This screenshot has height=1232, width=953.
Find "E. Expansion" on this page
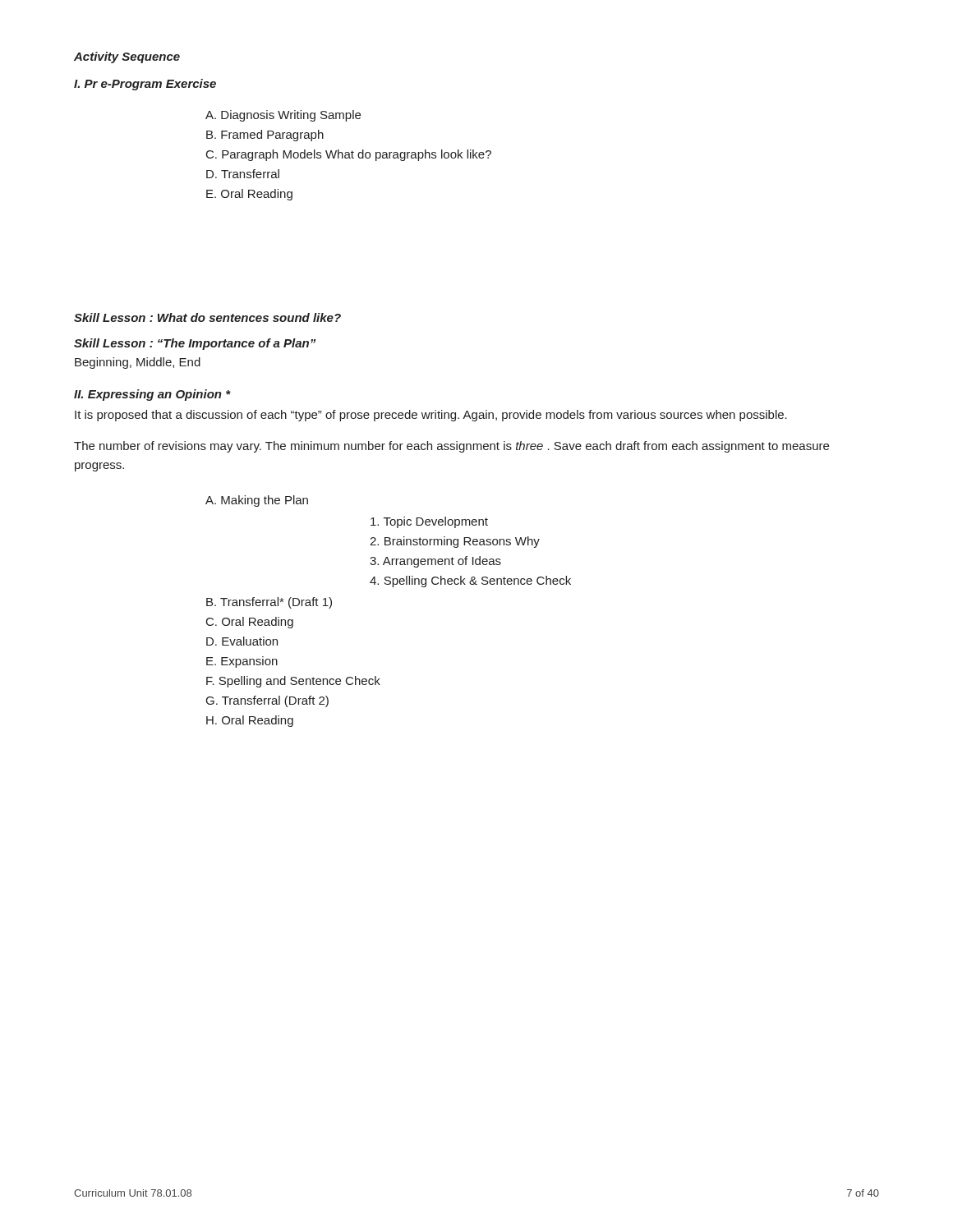point(242,661)
